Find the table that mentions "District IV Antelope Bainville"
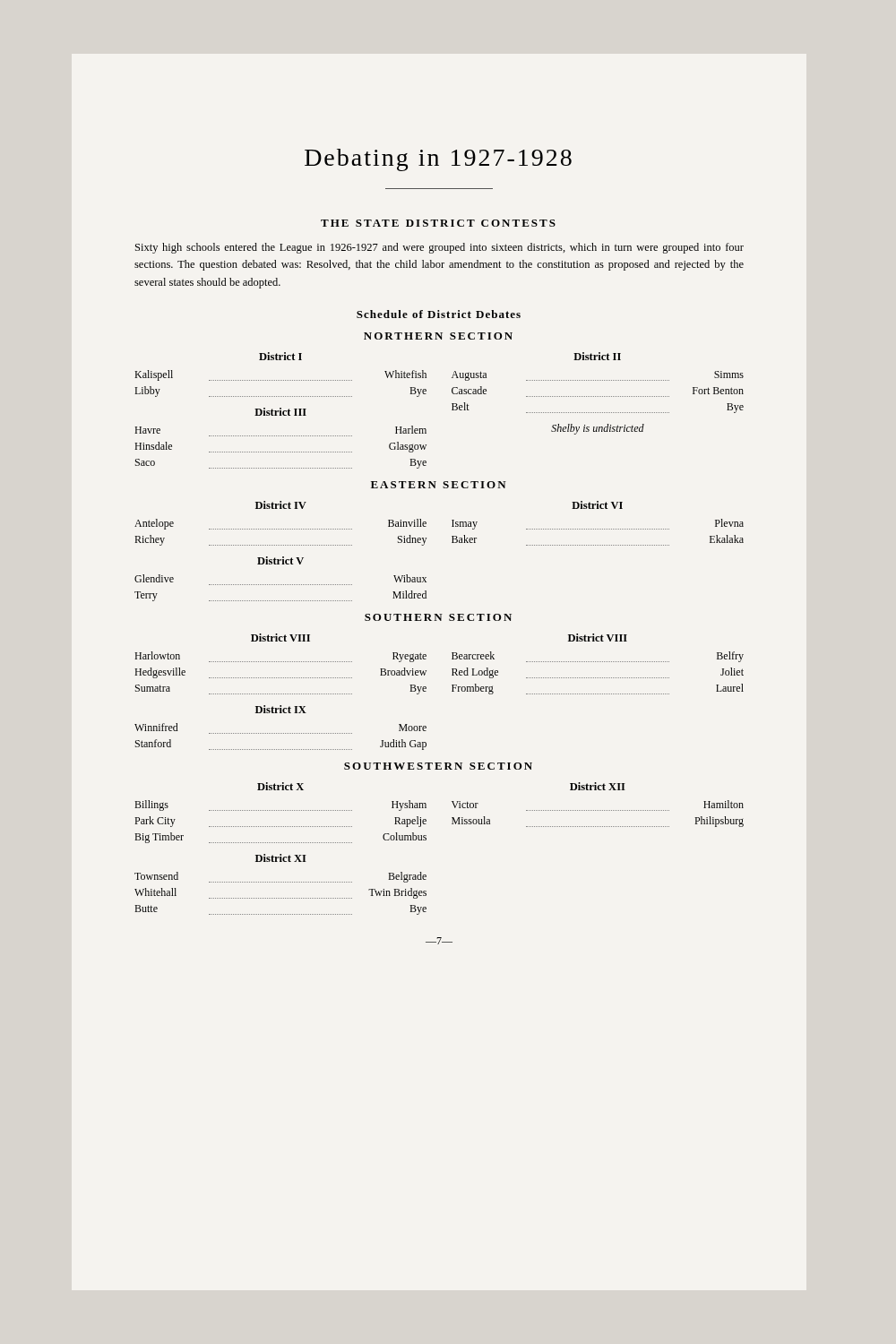This screenshot has height=1344, width=896. (x=439, y=551)
